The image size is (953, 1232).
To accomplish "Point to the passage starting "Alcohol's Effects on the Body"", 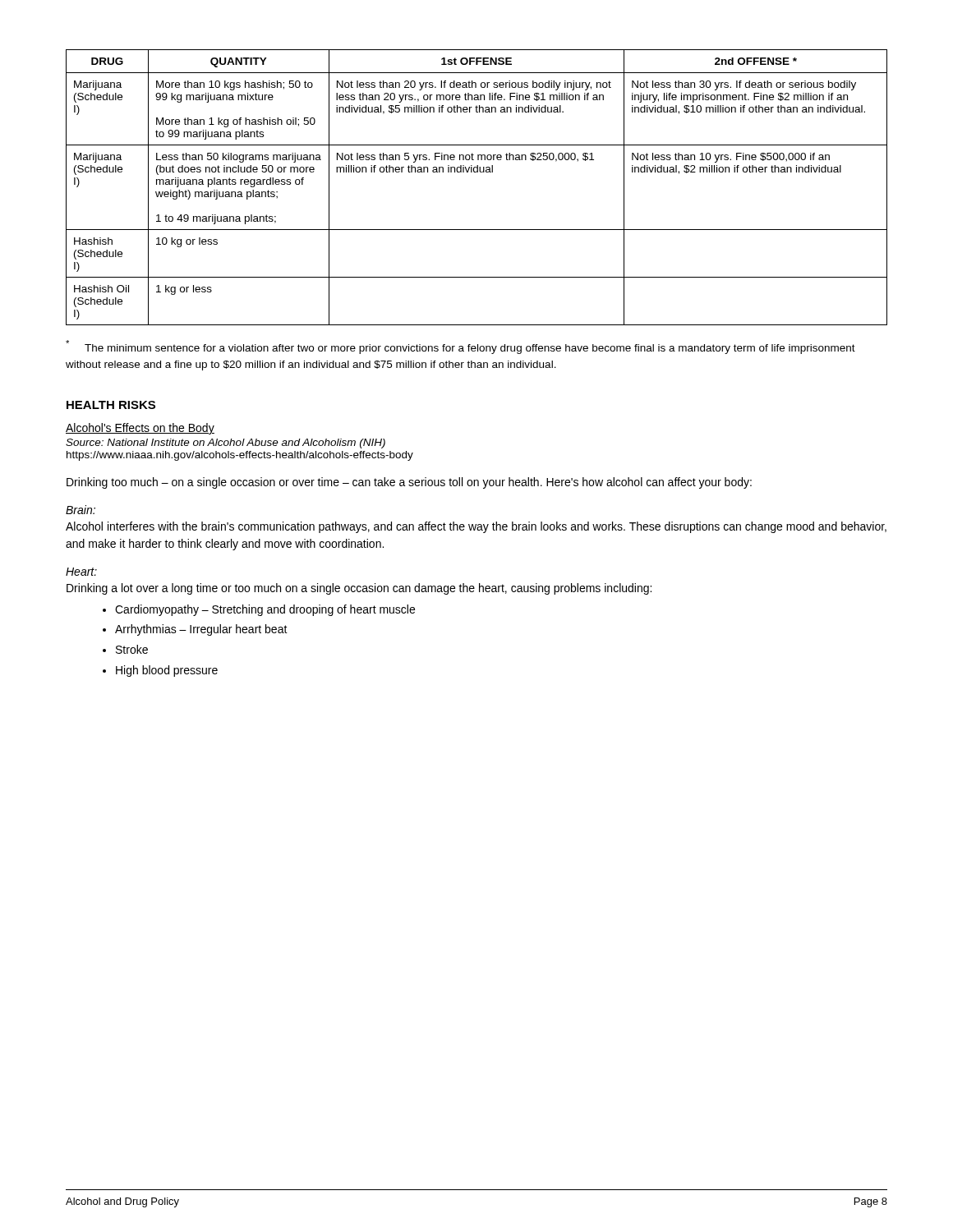I will [x=140, y=428].
